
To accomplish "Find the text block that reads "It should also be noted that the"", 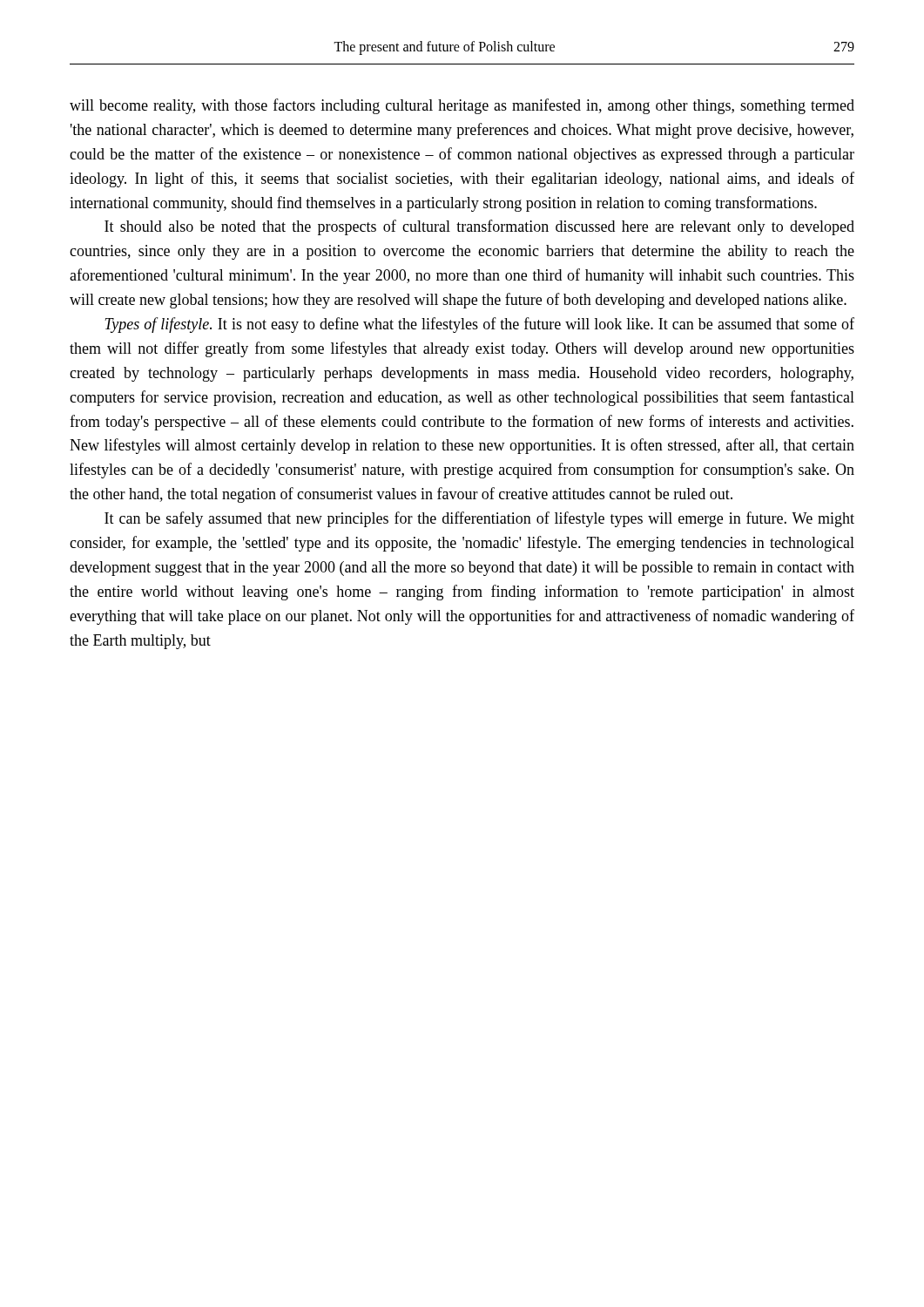I will pyautogui.click(x=462, y=264).
